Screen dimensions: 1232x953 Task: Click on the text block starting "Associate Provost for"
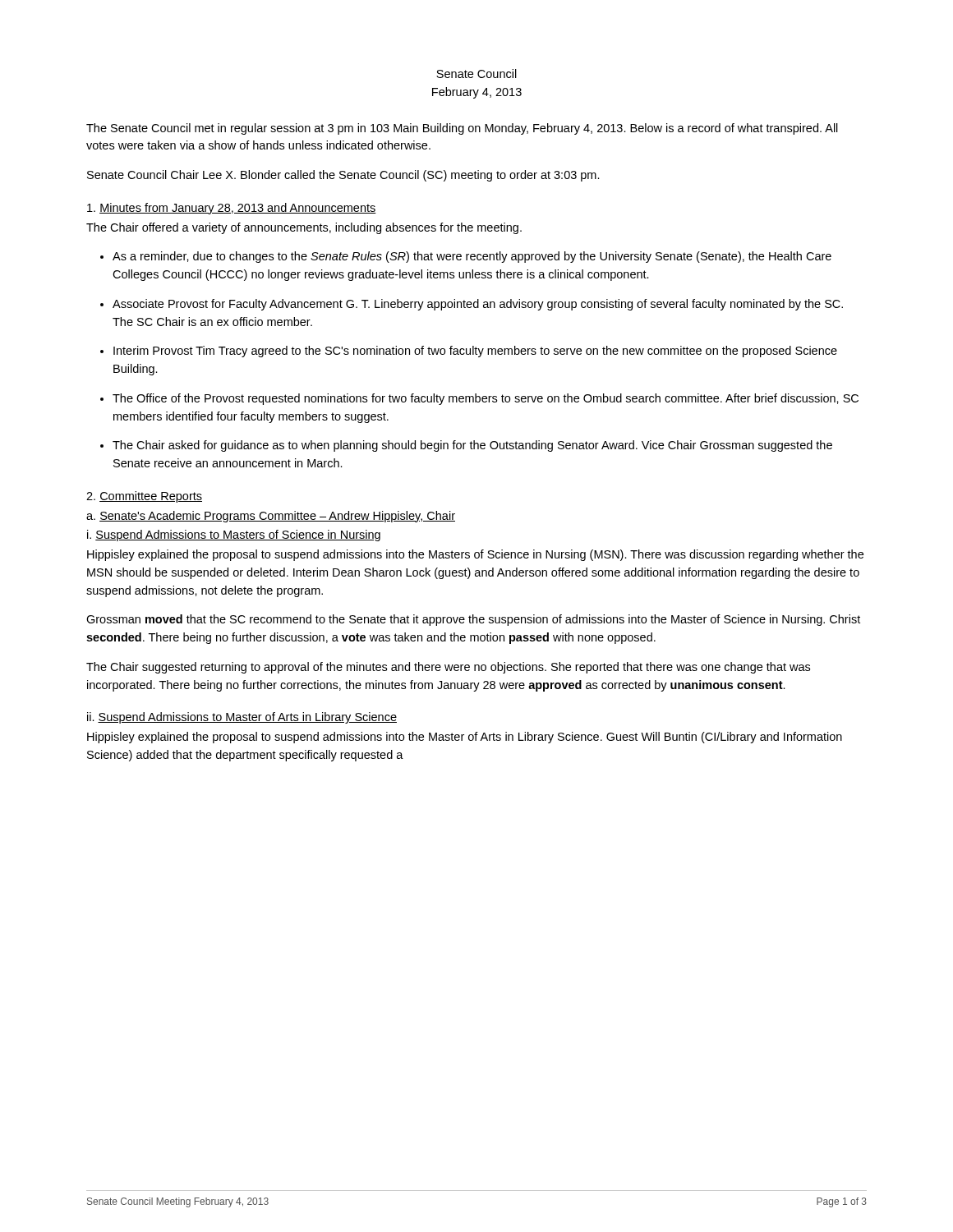(478, 313)
